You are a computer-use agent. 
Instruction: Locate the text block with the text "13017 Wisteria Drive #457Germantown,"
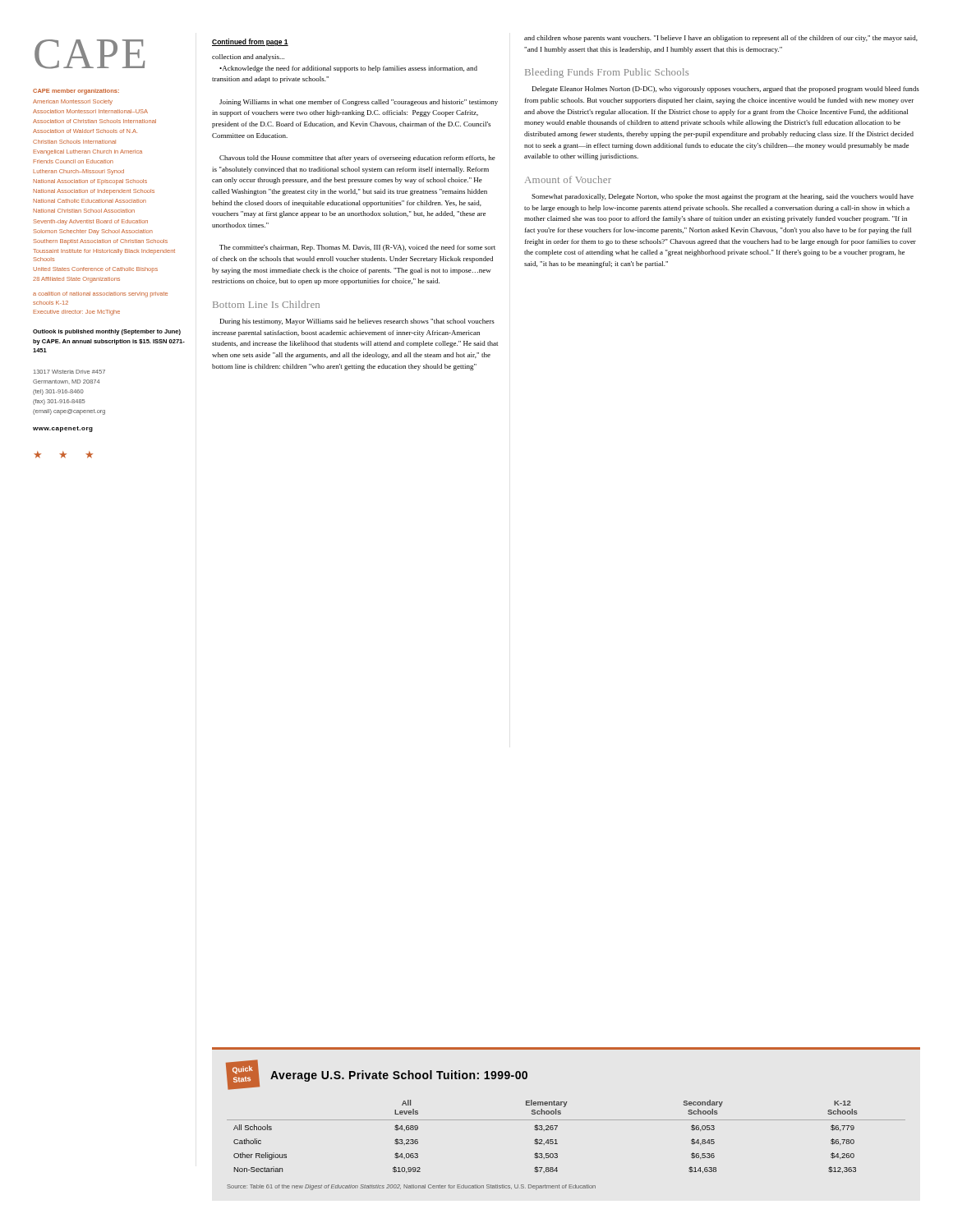coord(69,391)
